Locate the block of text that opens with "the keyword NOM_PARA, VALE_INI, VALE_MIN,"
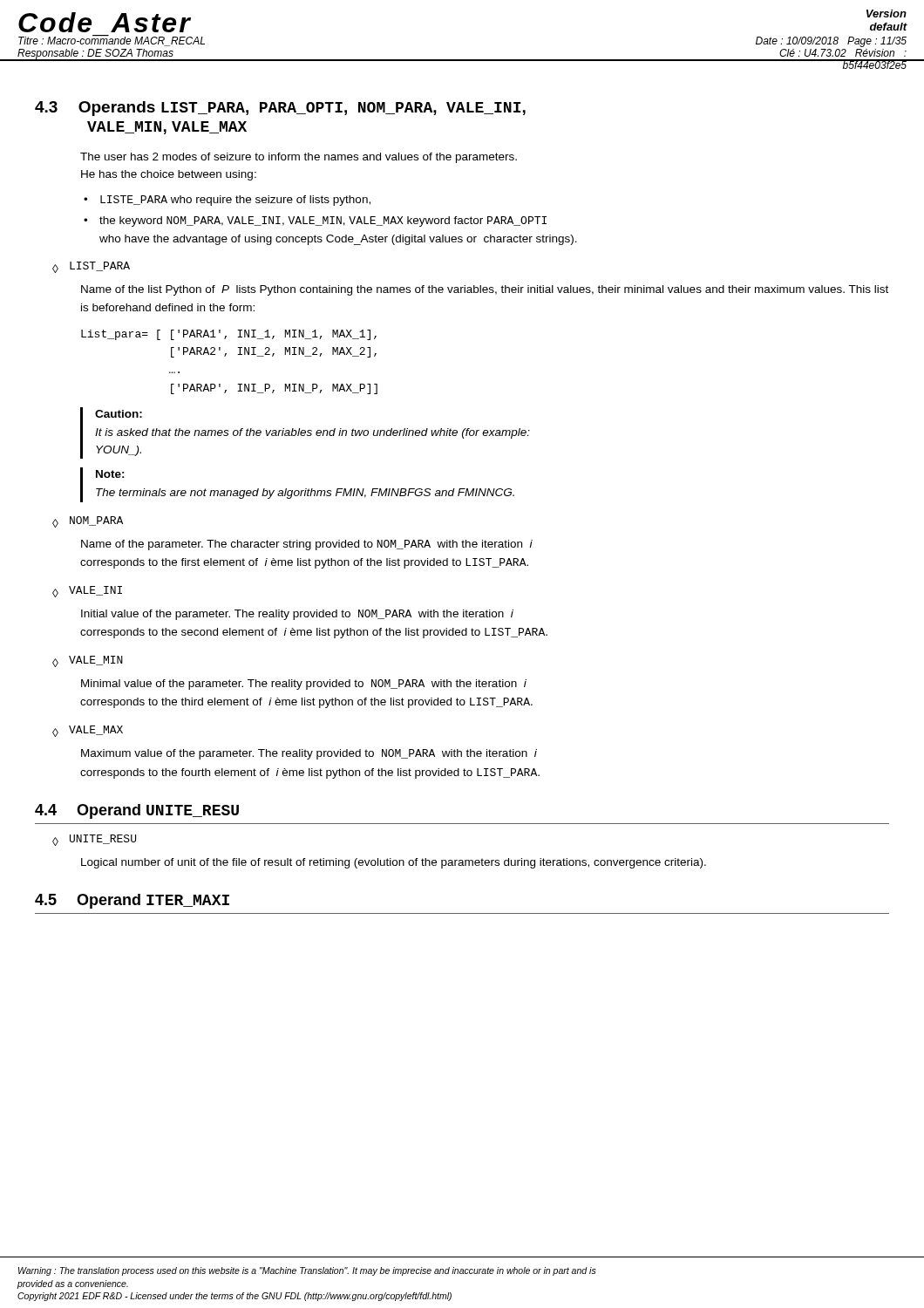The height and width of the screenshot is (1308, 924). (x=338, y=229)
